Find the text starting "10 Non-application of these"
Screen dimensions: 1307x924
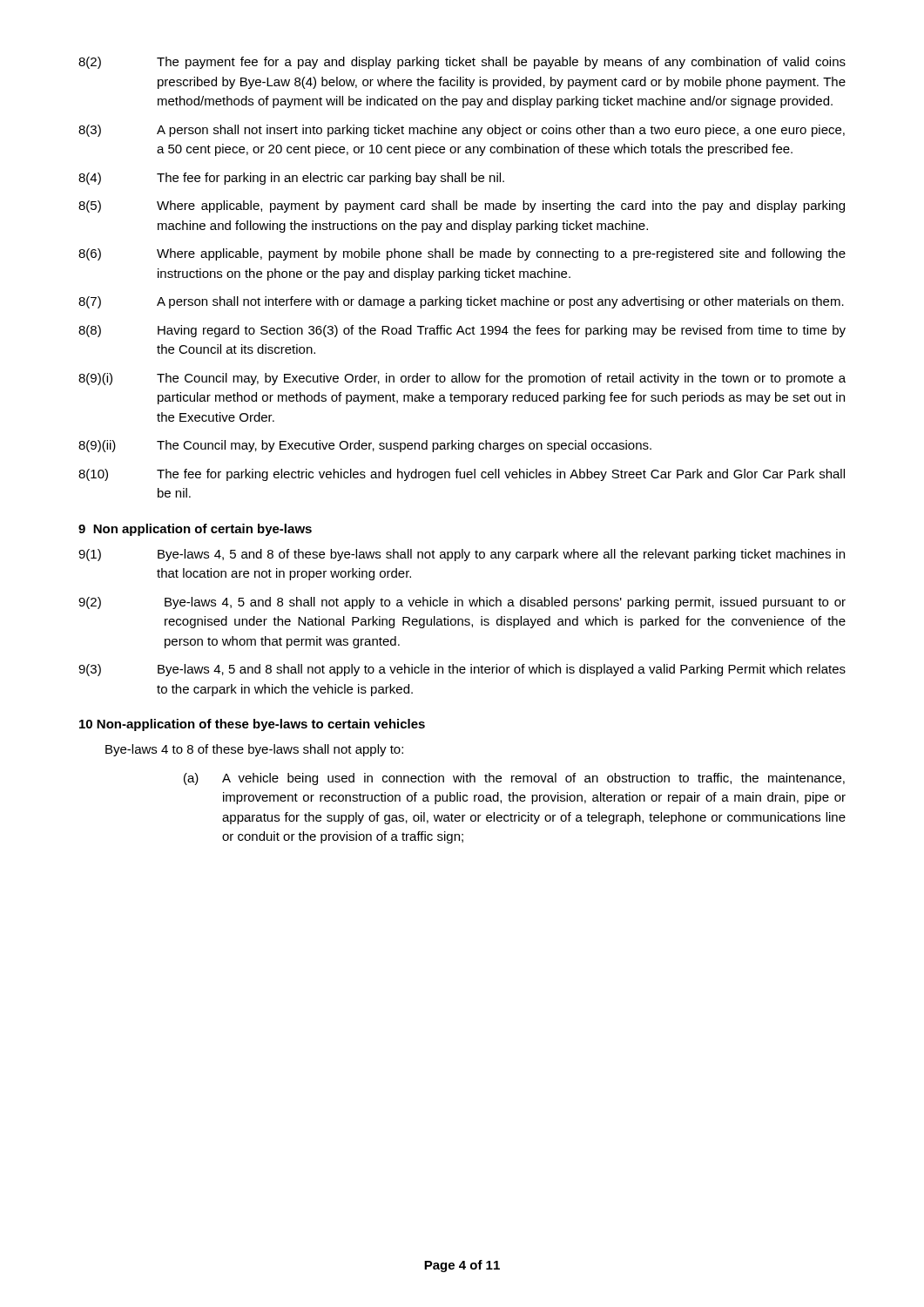(x=252, y=724)
